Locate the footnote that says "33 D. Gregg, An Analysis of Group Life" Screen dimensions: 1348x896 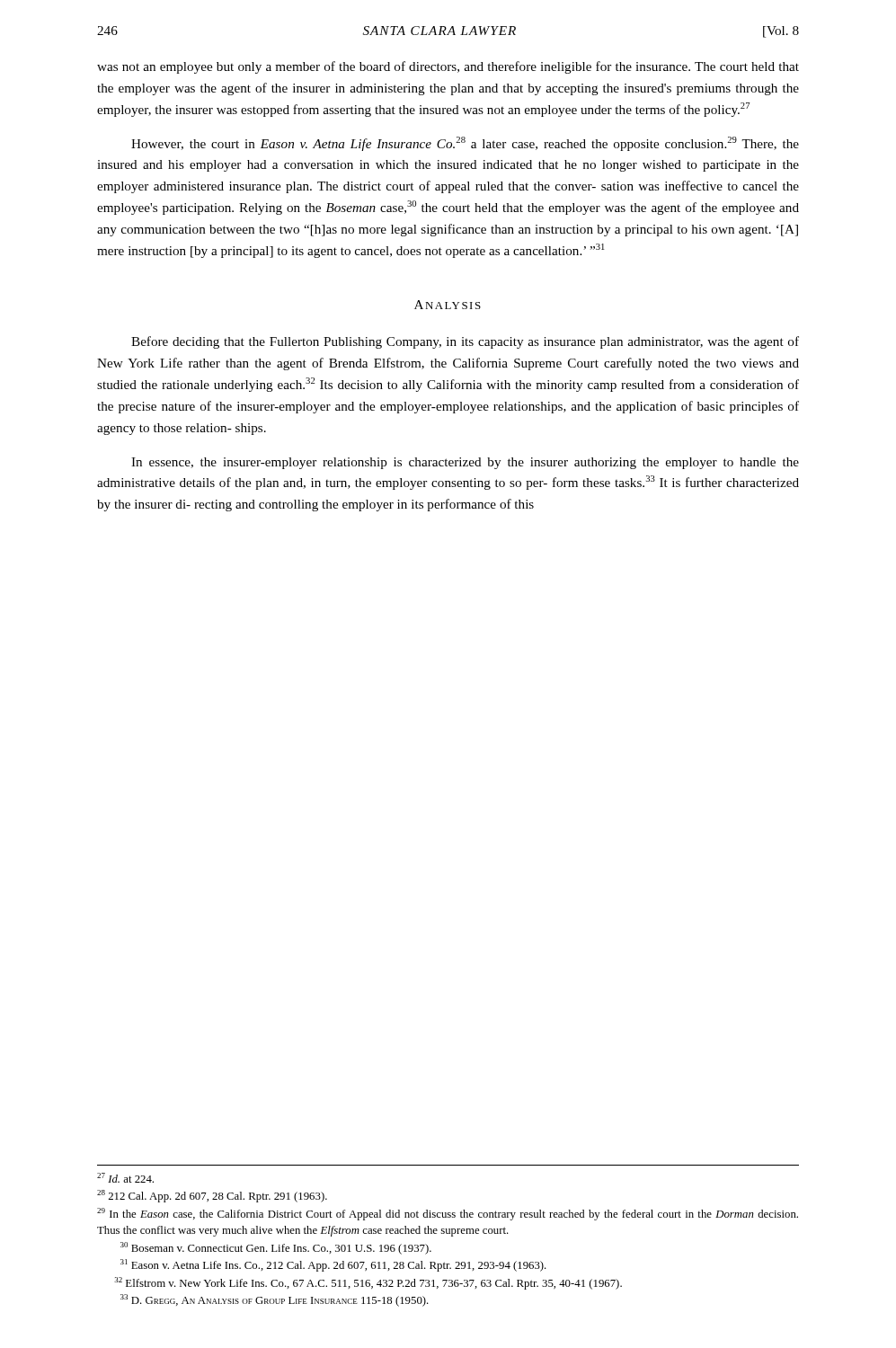click(x=274, y=1300)
